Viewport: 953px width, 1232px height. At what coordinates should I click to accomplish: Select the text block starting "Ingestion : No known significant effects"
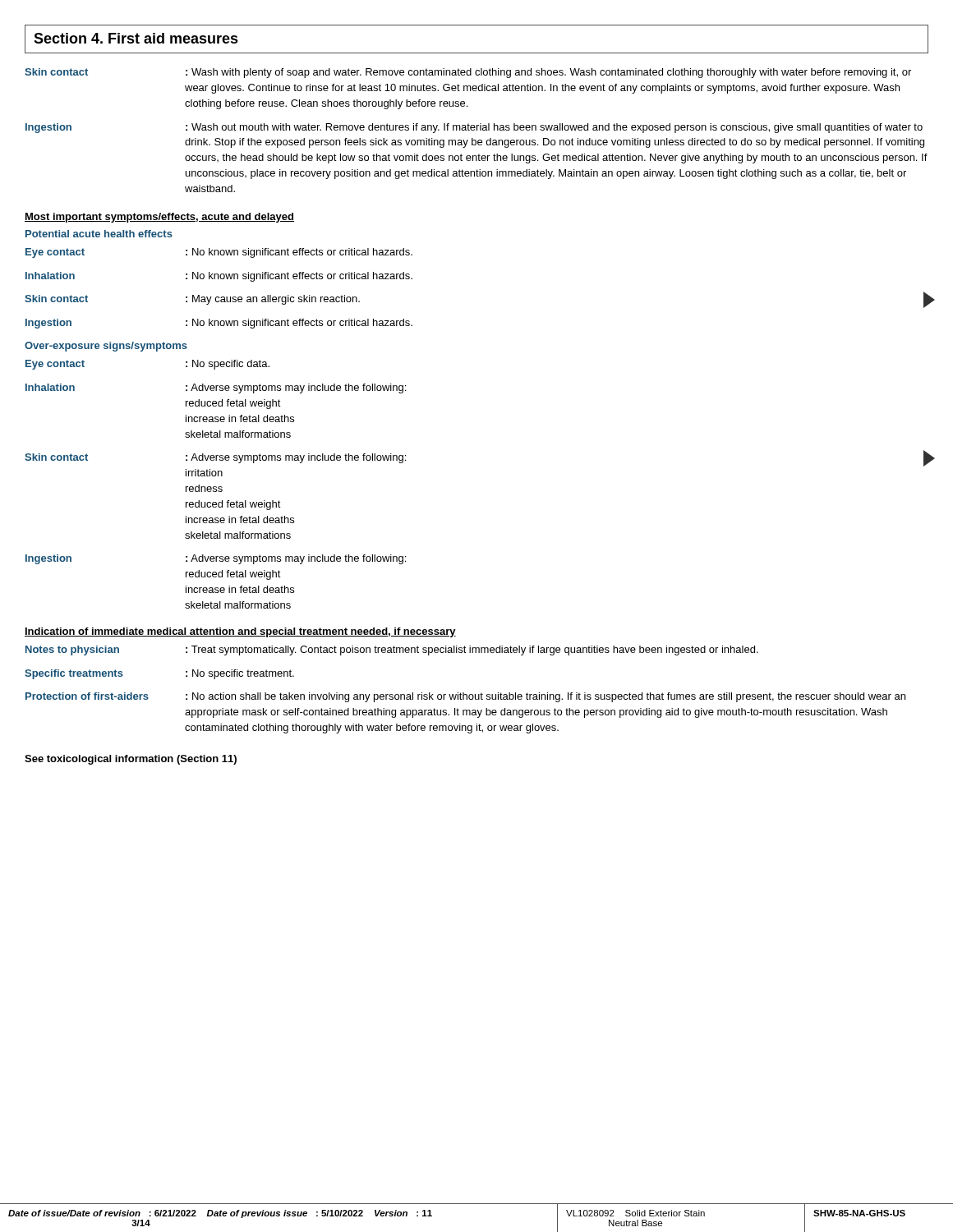[x=219, y=324]
